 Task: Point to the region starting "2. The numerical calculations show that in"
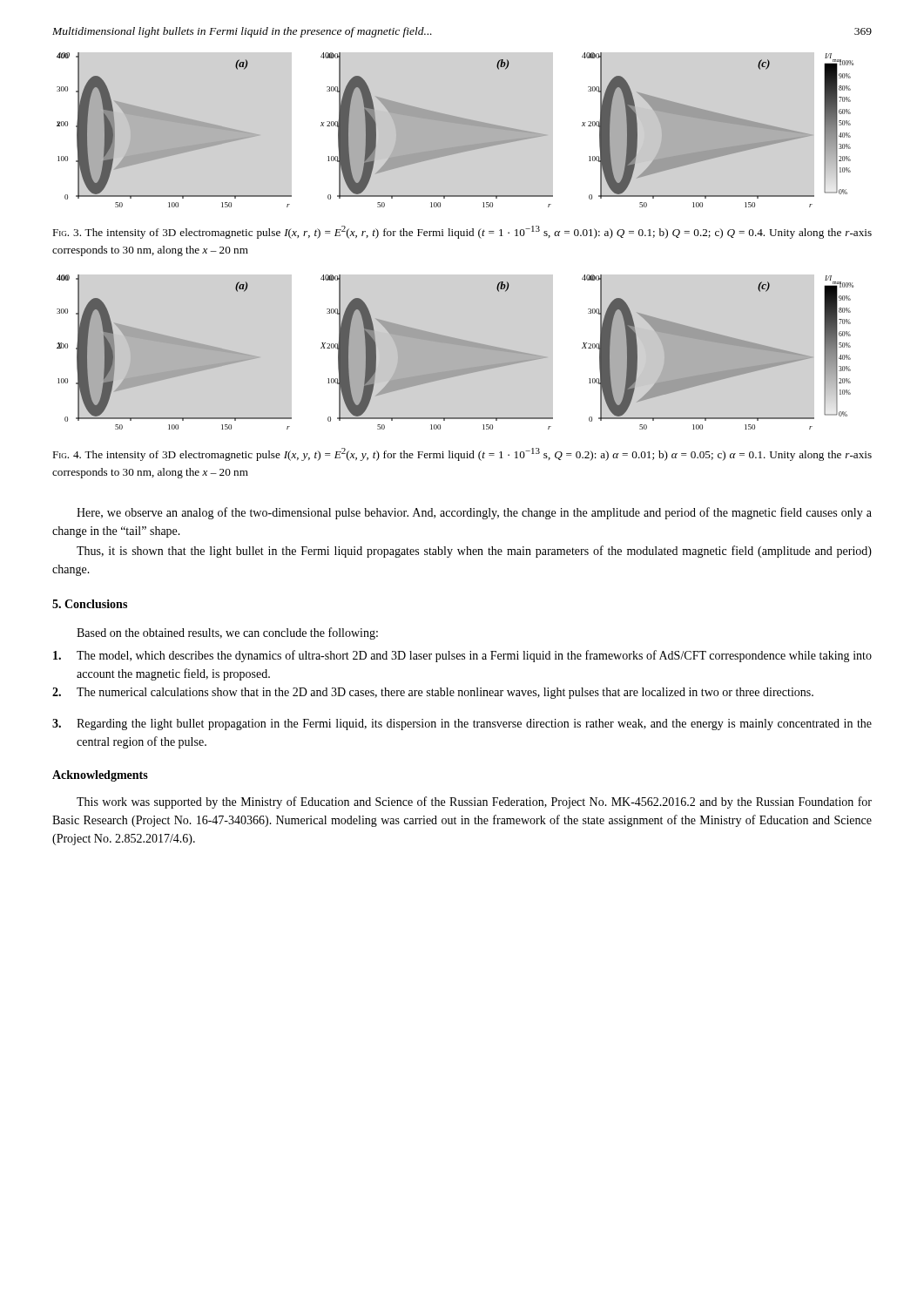[462, 692]
